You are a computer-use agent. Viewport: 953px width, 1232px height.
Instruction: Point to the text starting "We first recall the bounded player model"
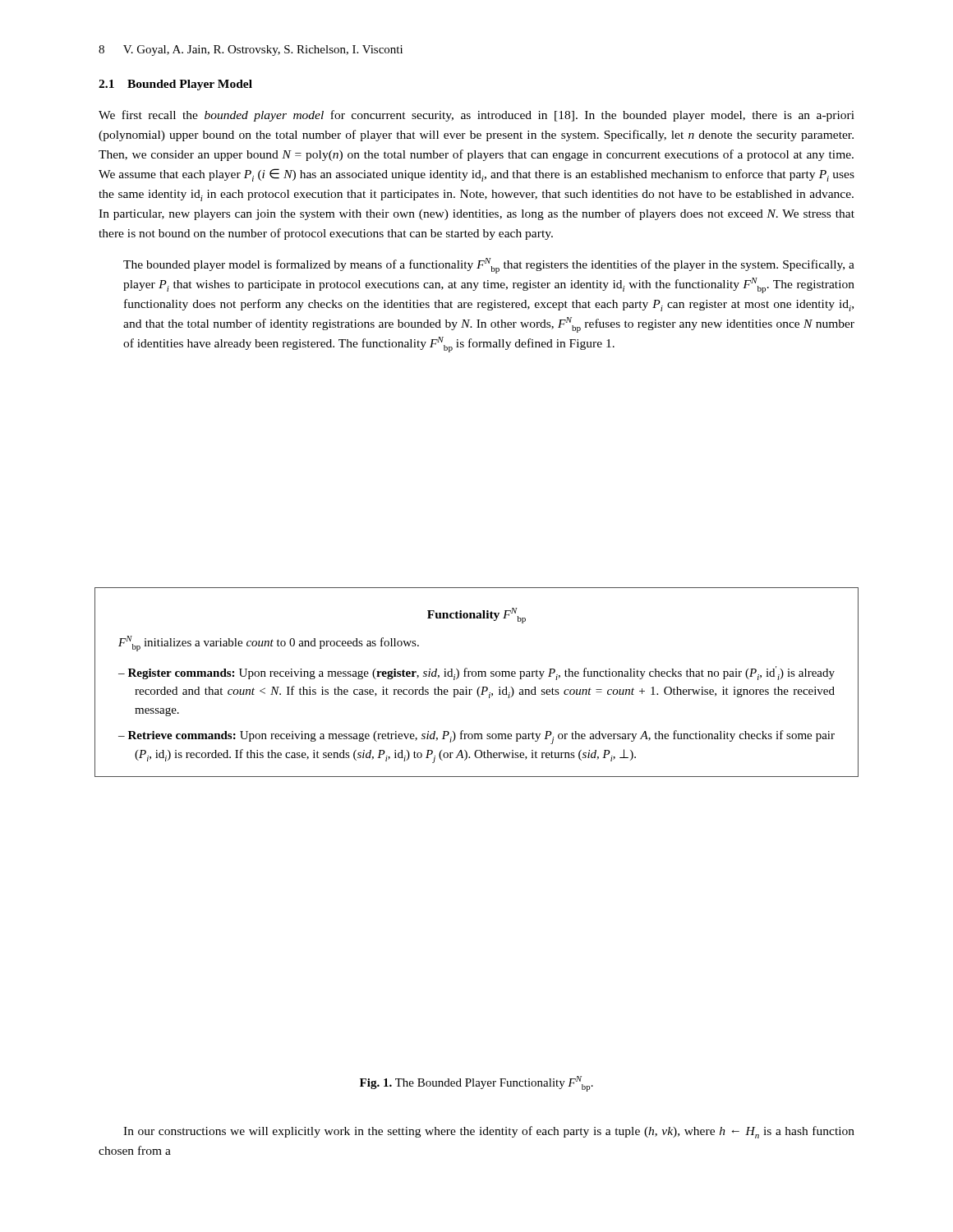click(x=476, y=229)
